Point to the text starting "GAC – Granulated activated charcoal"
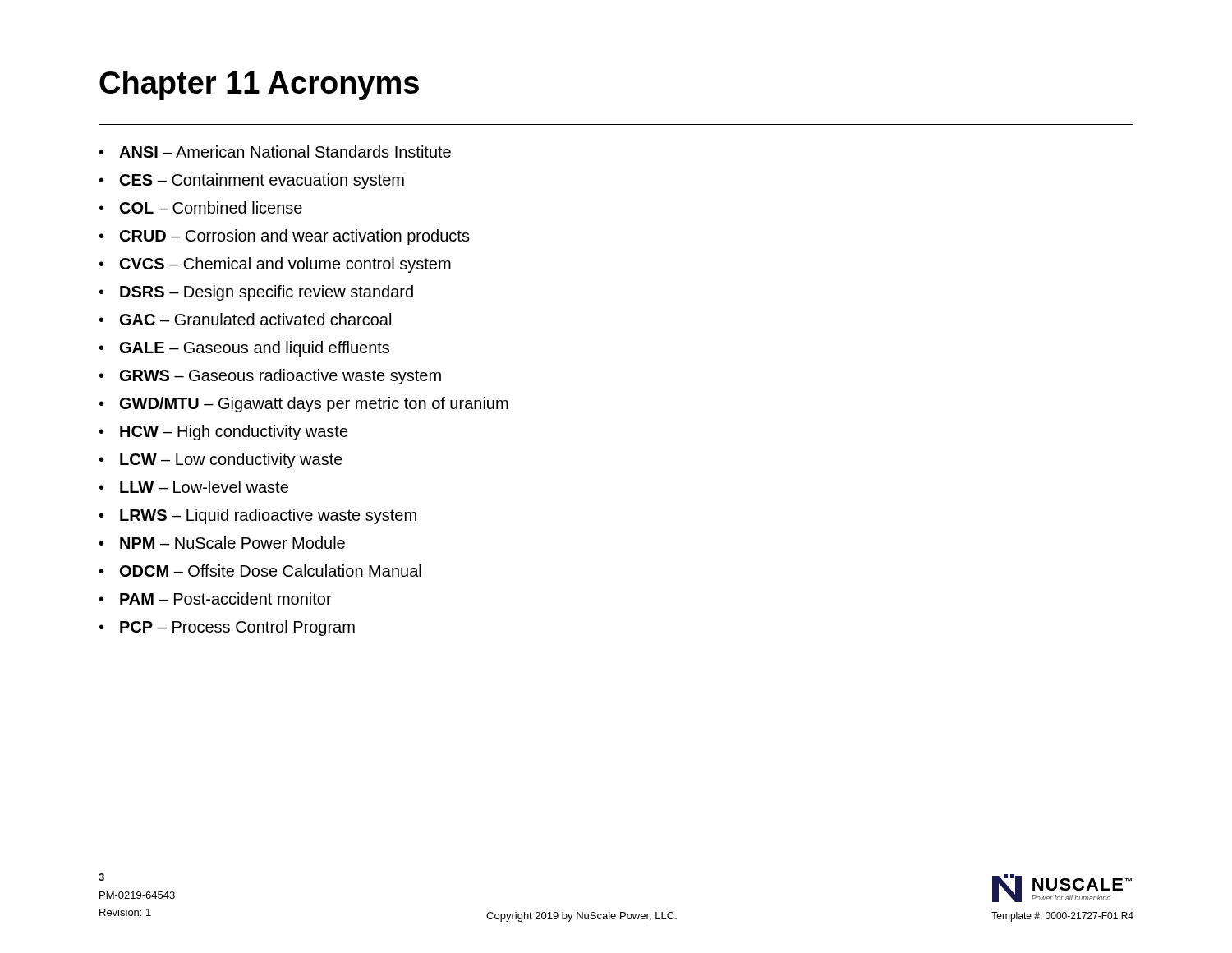Screen dimensions: 953x1232 click(x=256, y=320)
